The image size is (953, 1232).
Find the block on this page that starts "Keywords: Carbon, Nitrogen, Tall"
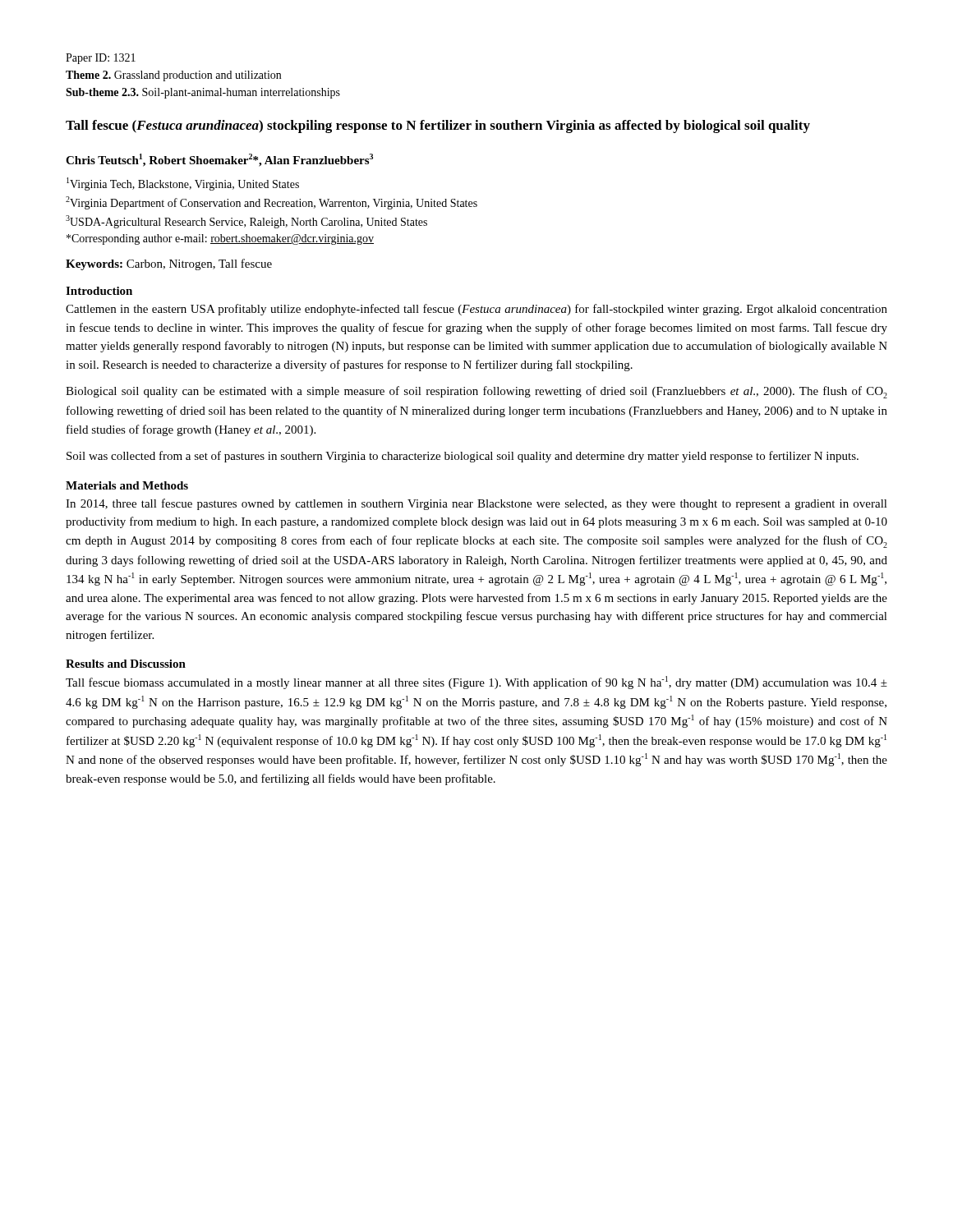[169, 264]
